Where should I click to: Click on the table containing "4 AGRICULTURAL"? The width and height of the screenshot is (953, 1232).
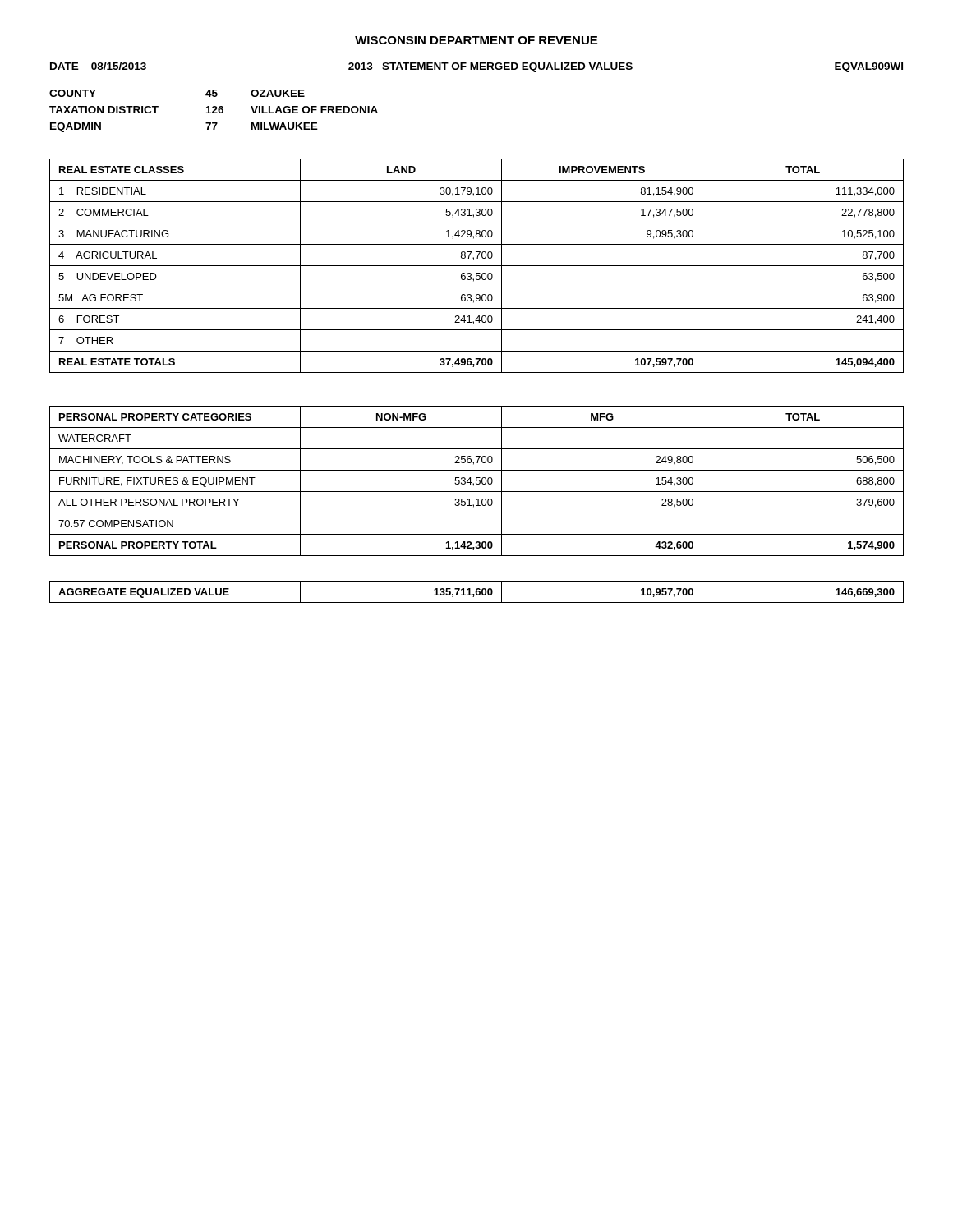tap(476, 266)
